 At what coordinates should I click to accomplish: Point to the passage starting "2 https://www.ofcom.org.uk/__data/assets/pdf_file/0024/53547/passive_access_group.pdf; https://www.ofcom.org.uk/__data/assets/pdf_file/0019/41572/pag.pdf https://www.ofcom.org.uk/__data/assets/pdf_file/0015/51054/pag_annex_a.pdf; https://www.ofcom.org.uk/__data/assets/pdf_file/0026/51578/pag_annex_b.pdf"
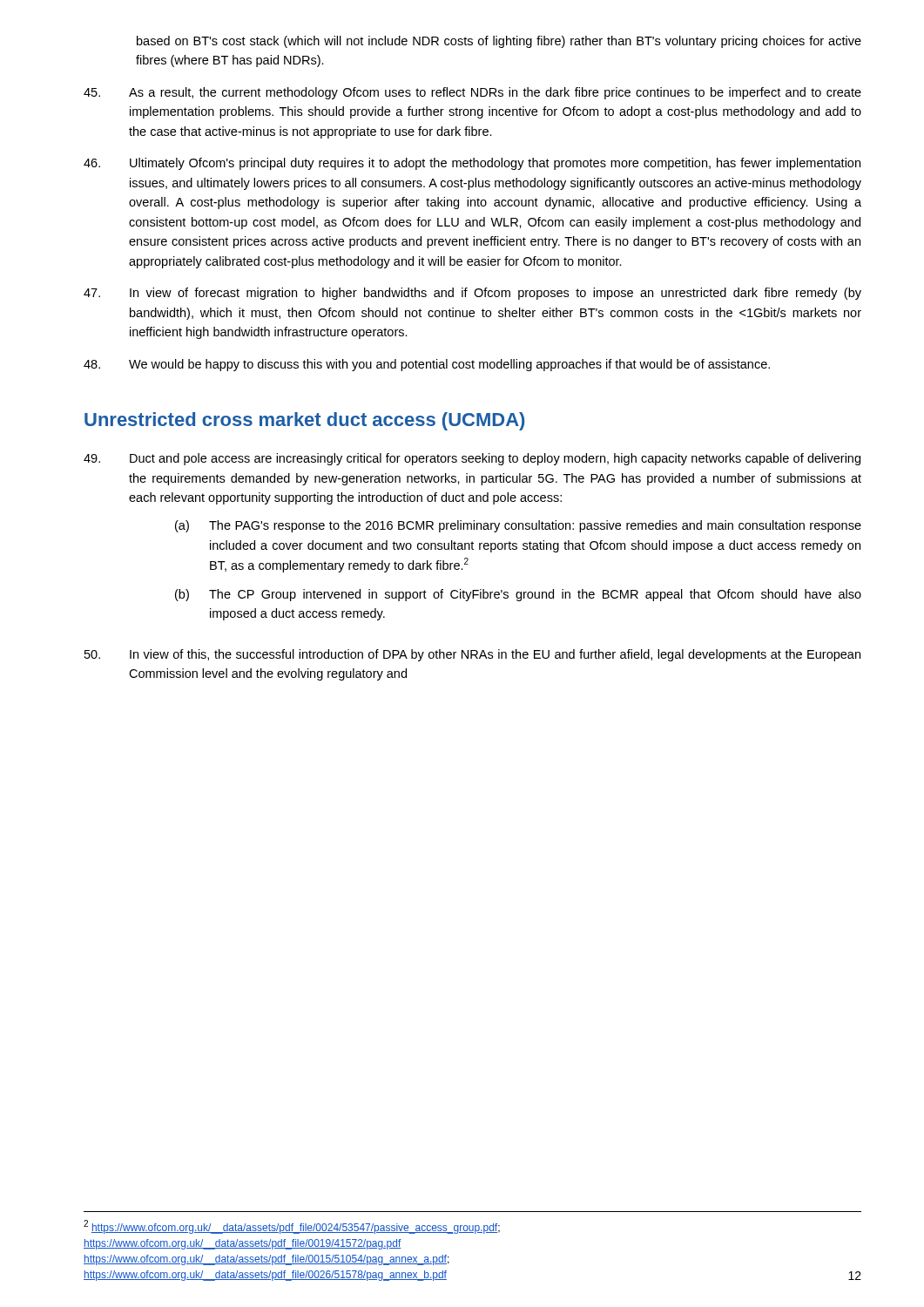(x=292, y=1250)
